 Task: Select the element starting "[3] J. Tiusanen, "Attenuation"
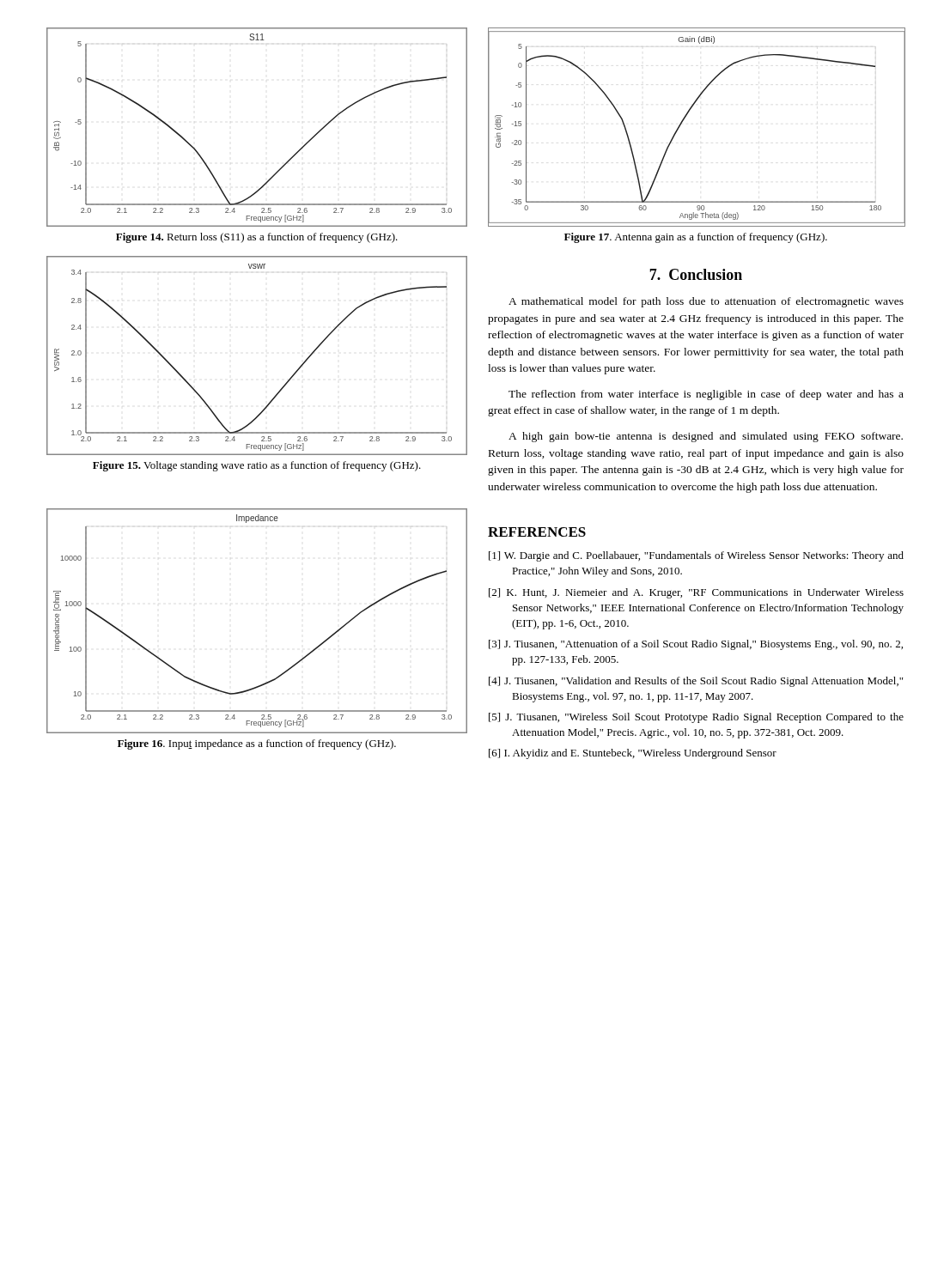pyautogui.click(x=696, y=652)
